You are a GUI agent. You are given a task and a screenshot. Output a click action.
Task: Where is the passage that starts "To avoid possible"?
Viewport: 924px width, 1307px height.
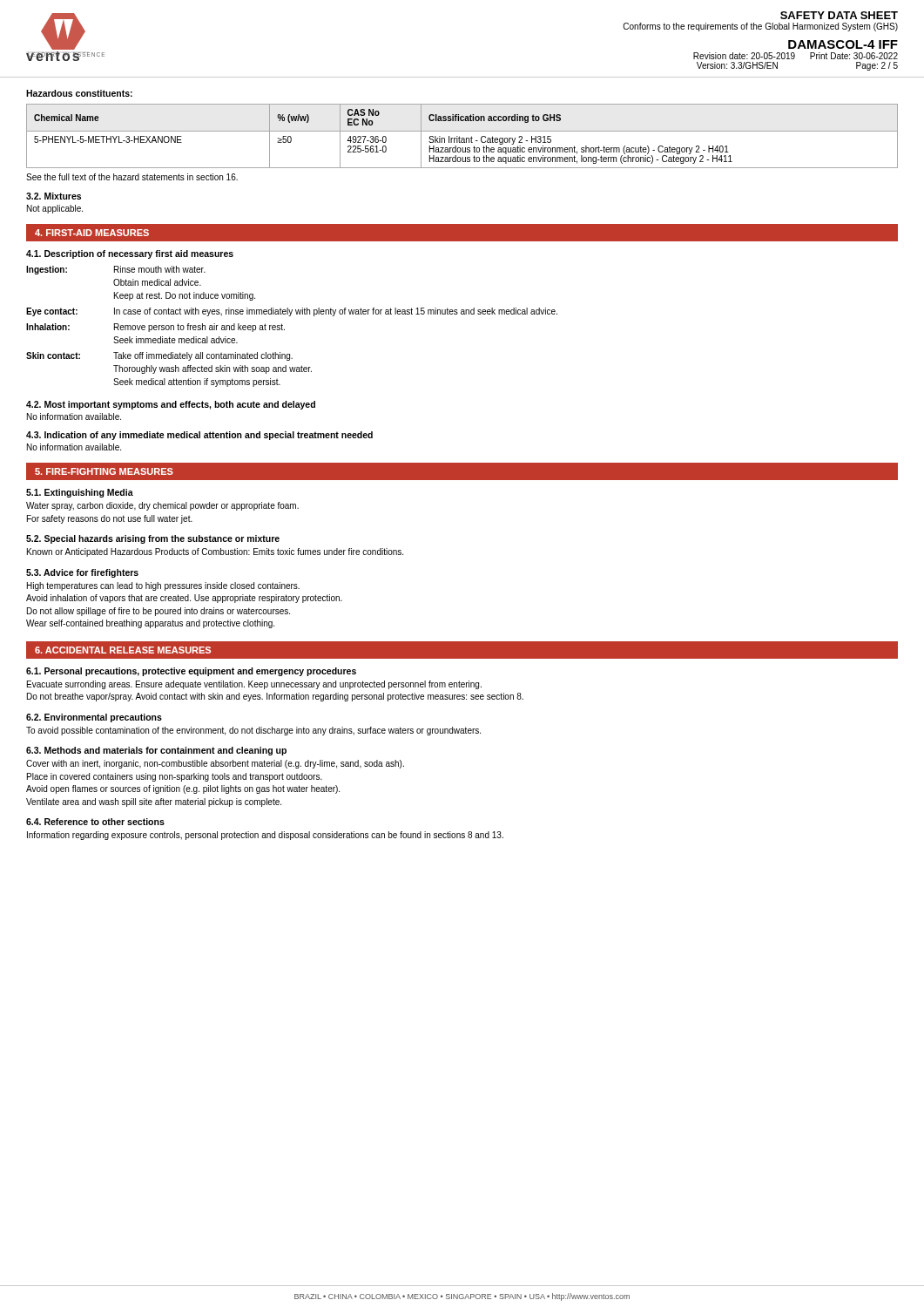(x=254, y=730)
